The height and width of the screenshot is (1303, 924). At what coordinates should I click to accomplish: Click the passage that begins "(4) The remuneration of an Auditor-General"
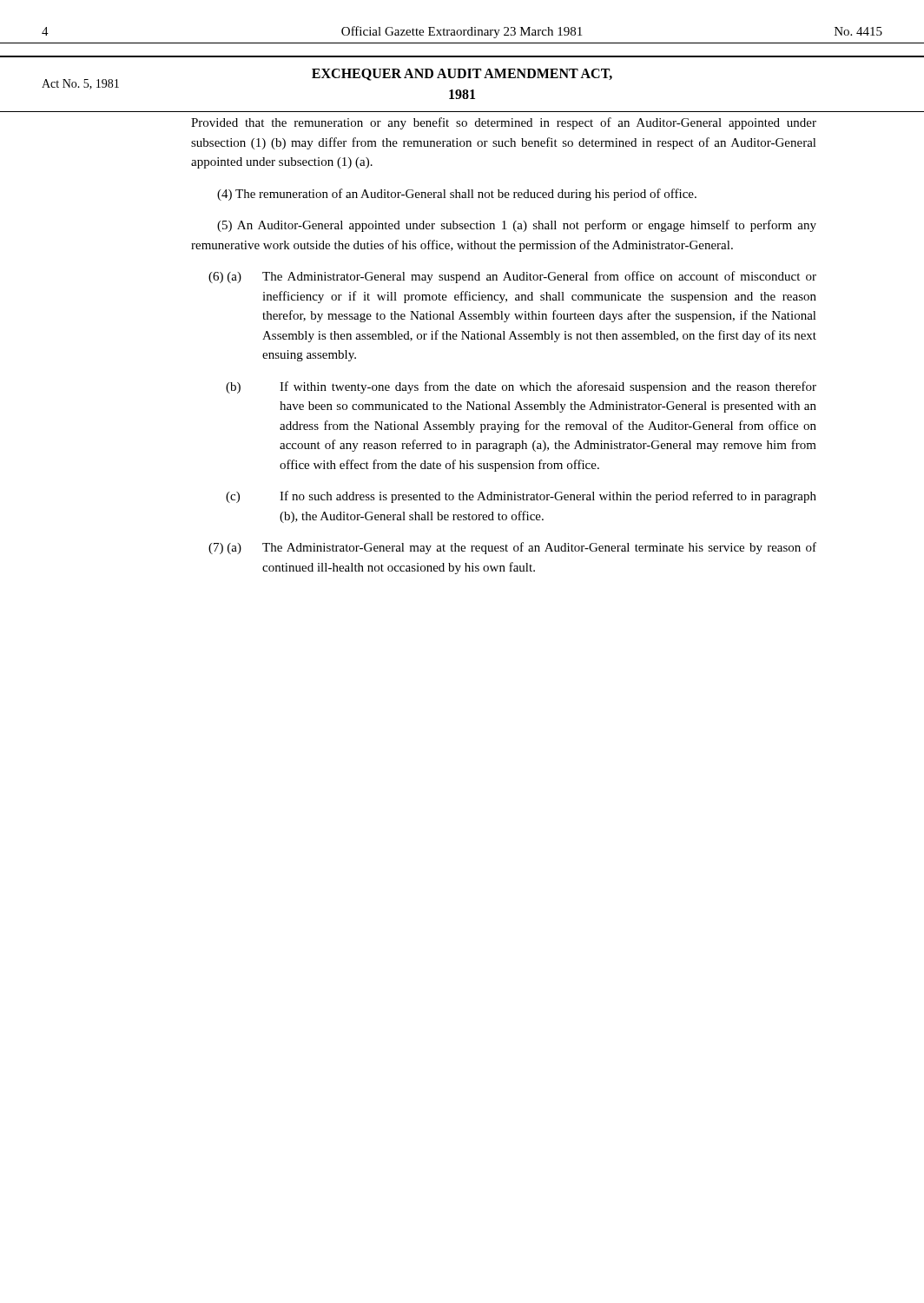(457, 193)
